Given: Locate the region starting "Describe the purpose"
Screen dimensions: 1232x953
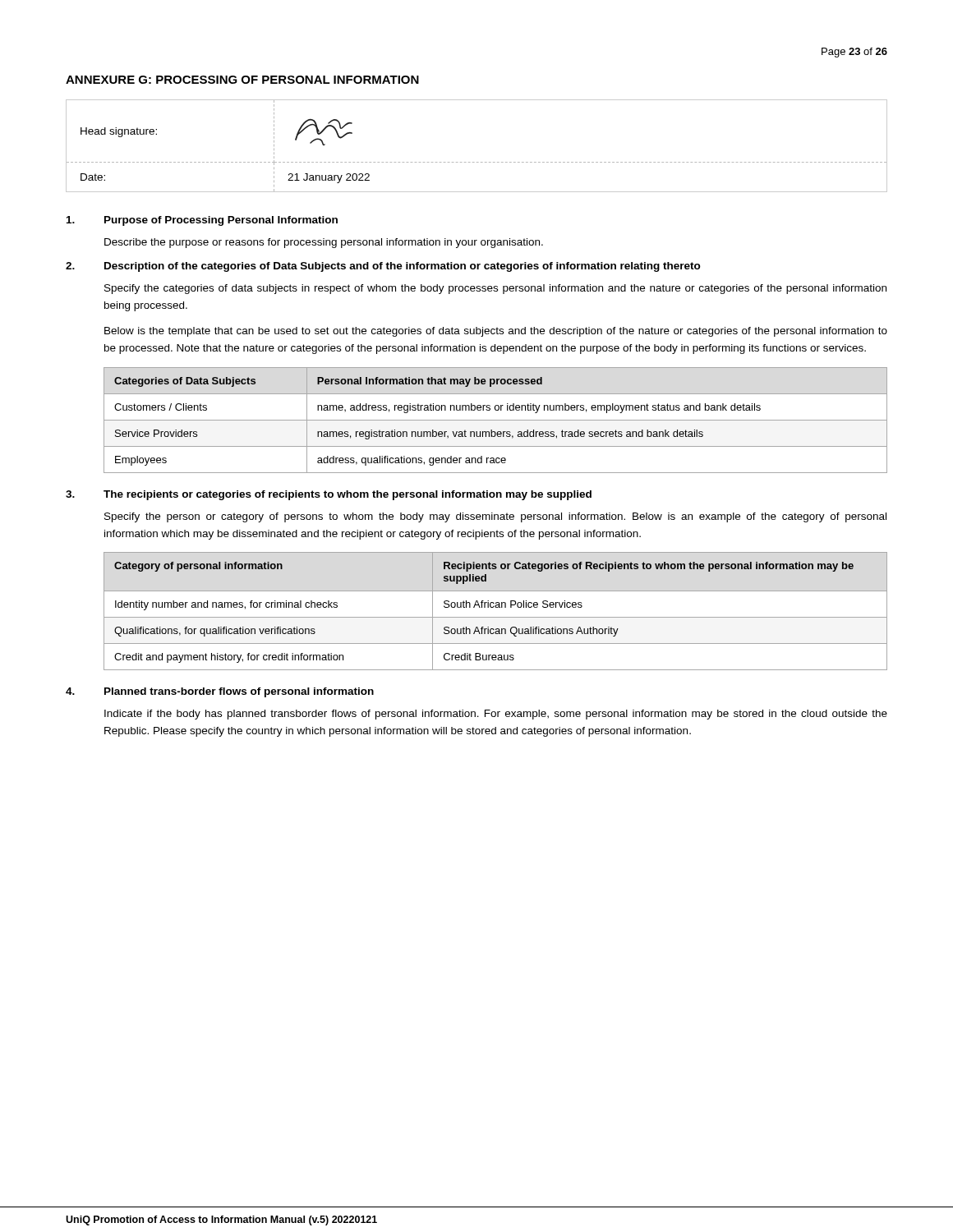Looking at the screenshot, I should tap(324, 242).
